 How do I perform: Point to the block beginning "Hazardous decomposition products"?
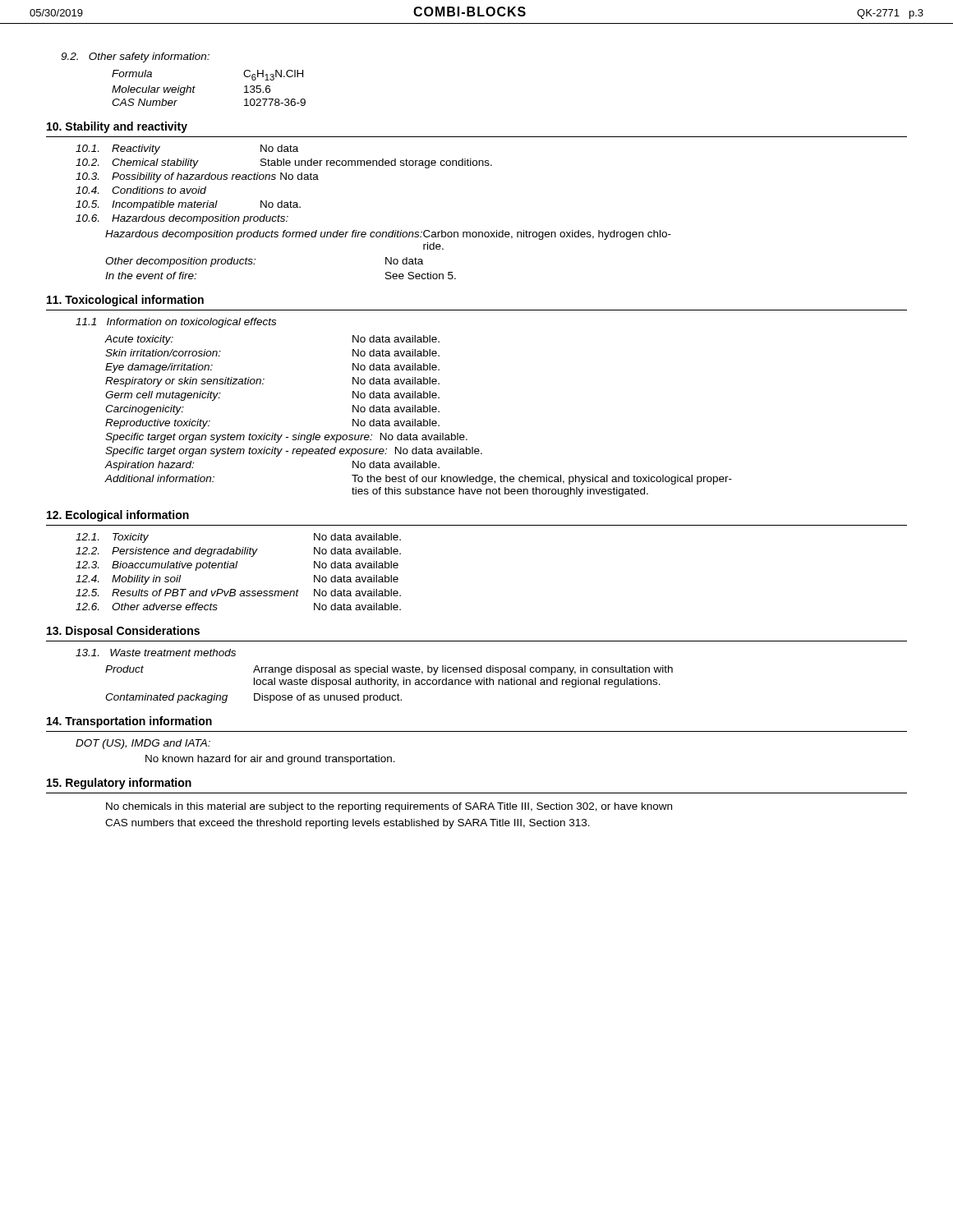[388, 235]
